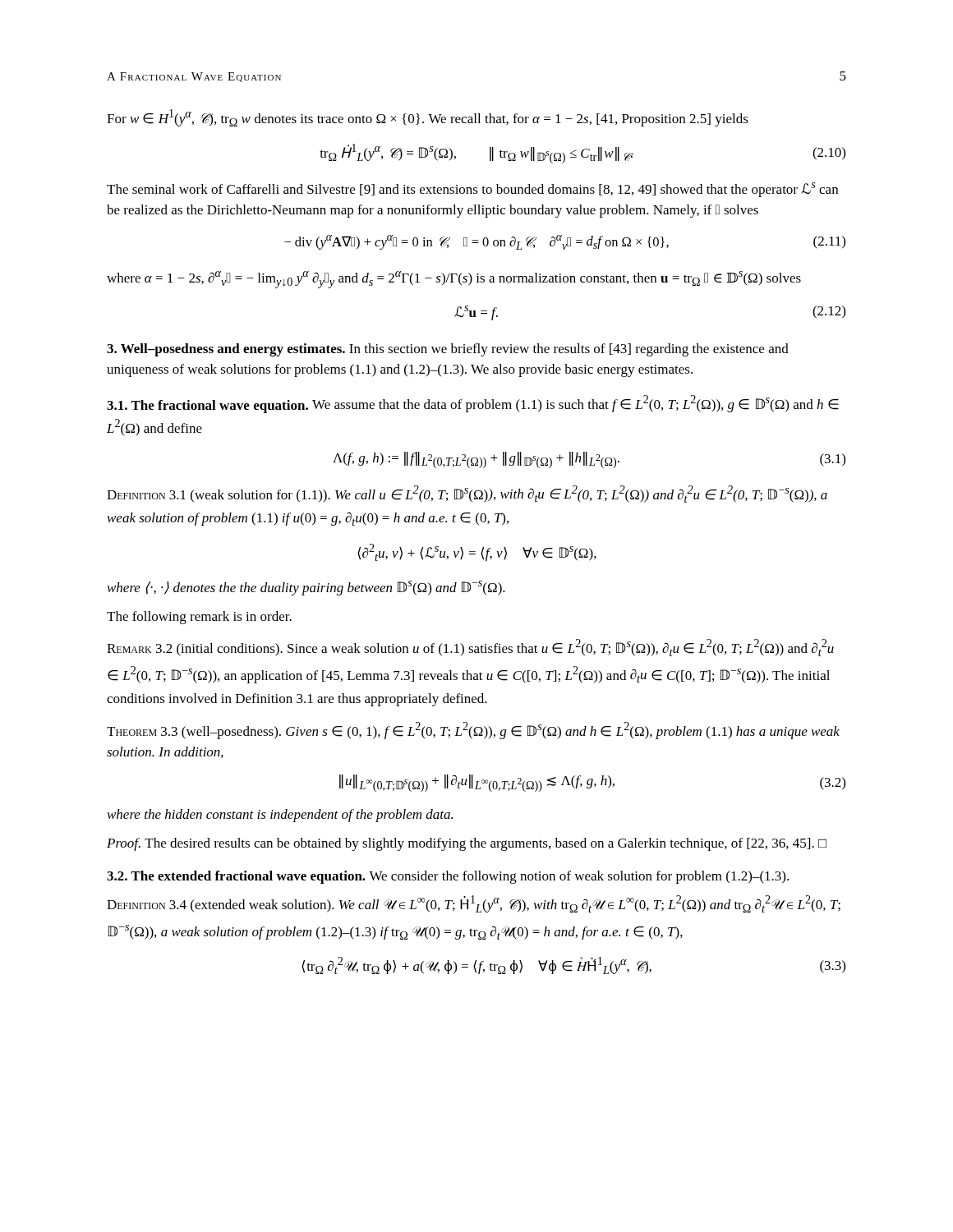Viewport: 953px width, 1232px height.
Task: Where is the formula that starts "⟨∂2tu, v⟩ + ⟨ℒsu,"?
Action: [476, 552]
